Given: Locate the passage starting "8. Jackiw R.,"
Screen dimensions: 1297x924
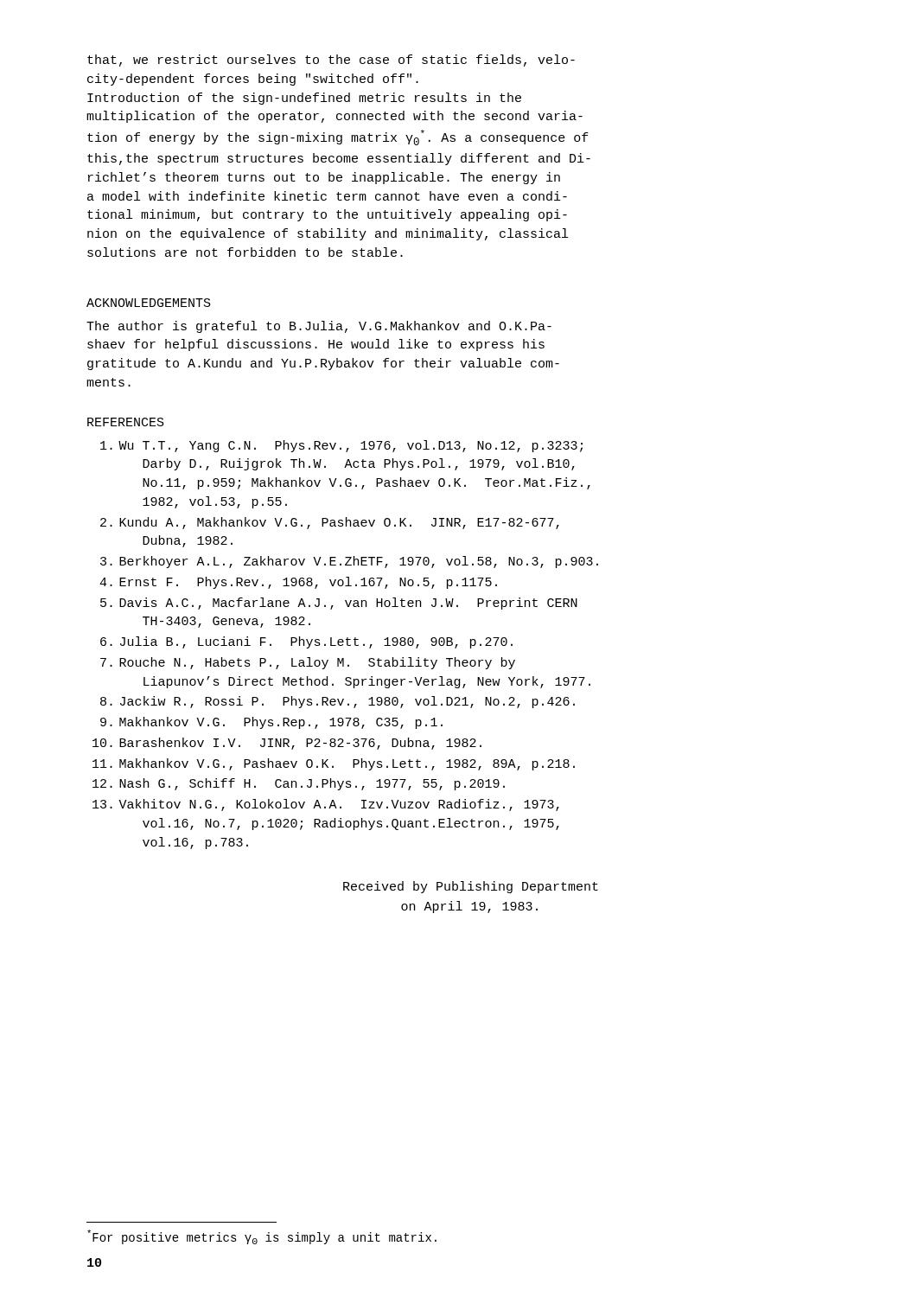Looking at the screenshot, I should click(471, 703).
